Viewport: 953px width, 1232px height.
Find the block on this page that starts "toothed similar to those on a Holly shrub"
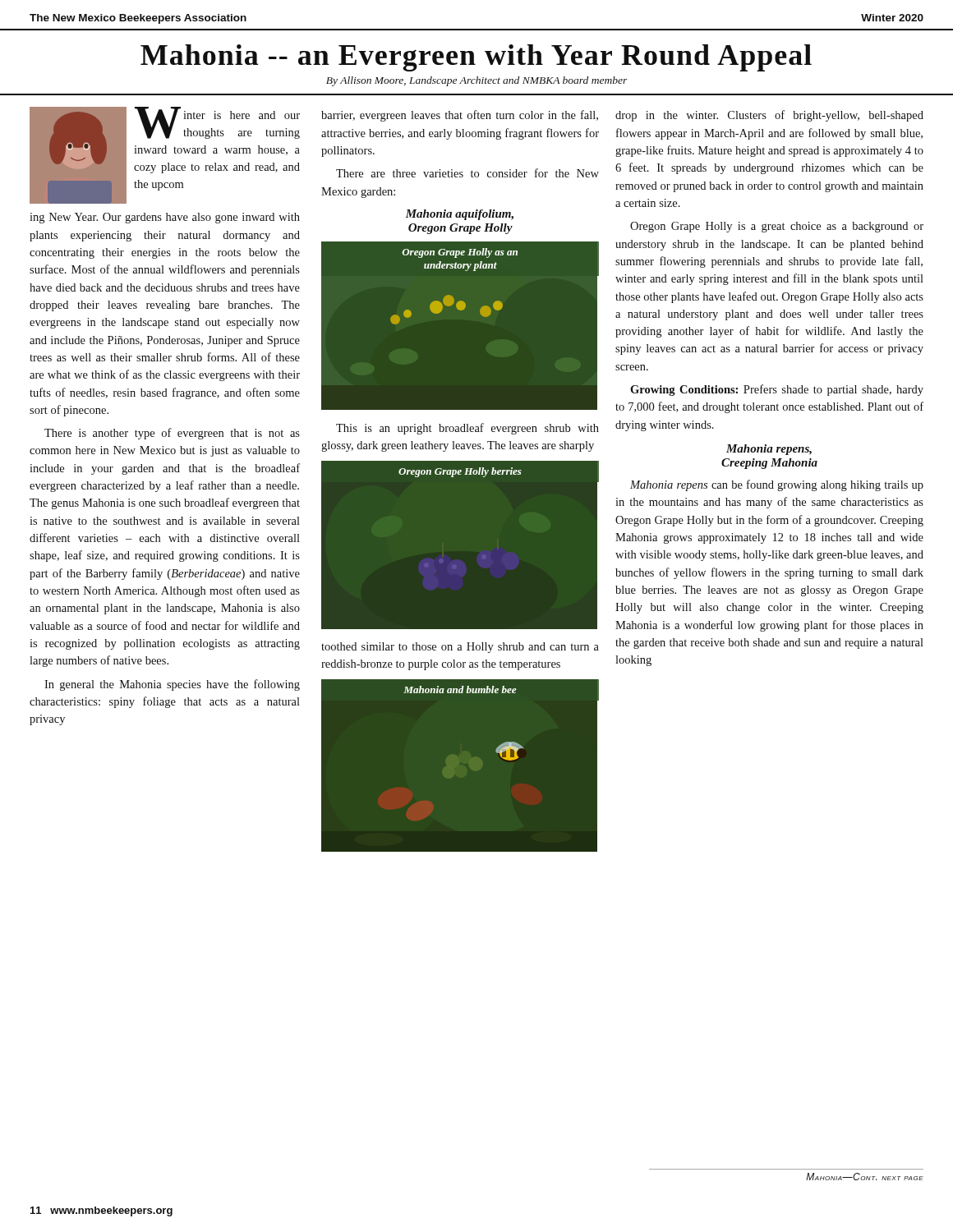tap(460, 655)
